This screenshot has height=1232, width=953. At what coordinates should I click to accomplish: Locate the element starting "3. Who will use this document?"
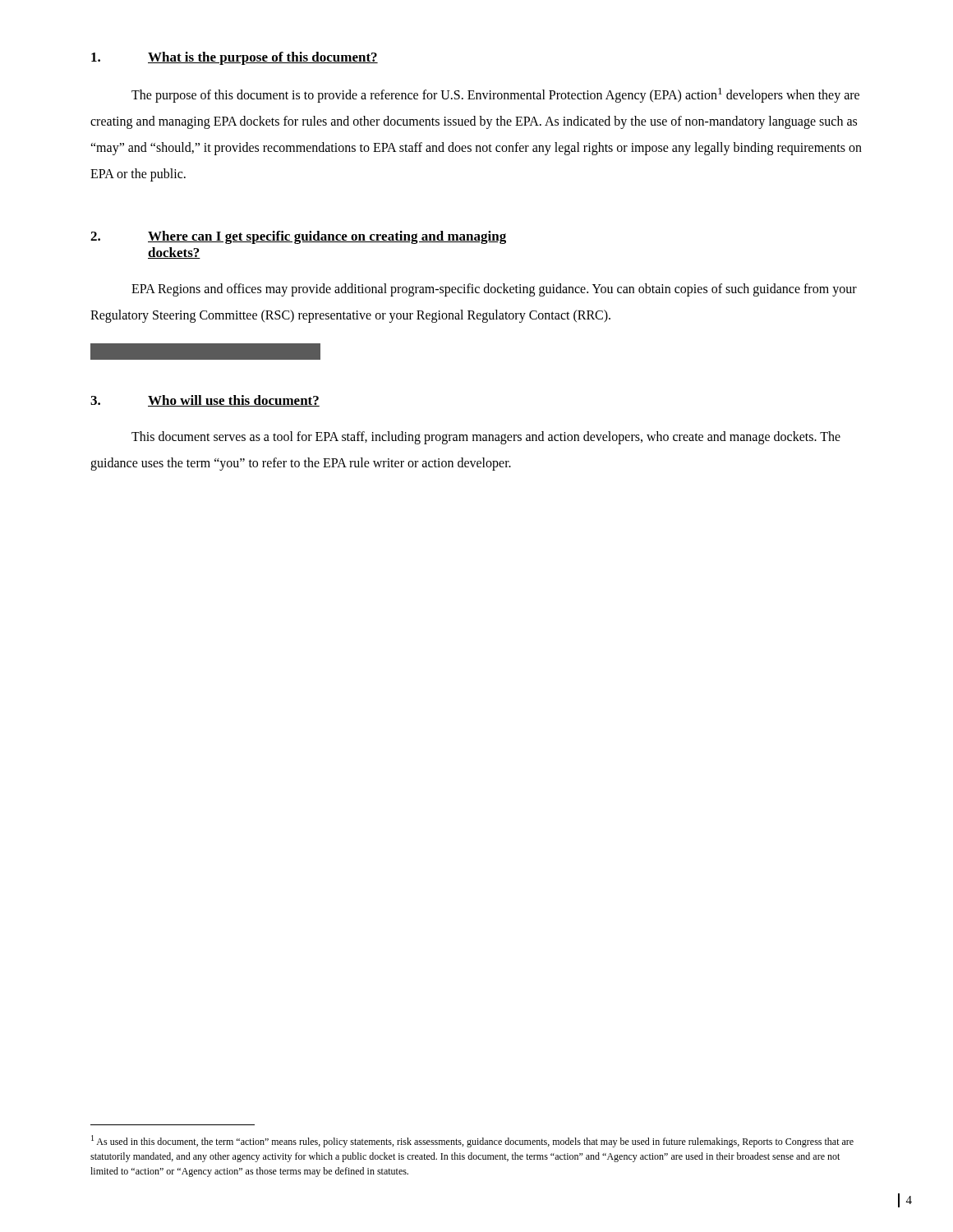click(205, 401)
